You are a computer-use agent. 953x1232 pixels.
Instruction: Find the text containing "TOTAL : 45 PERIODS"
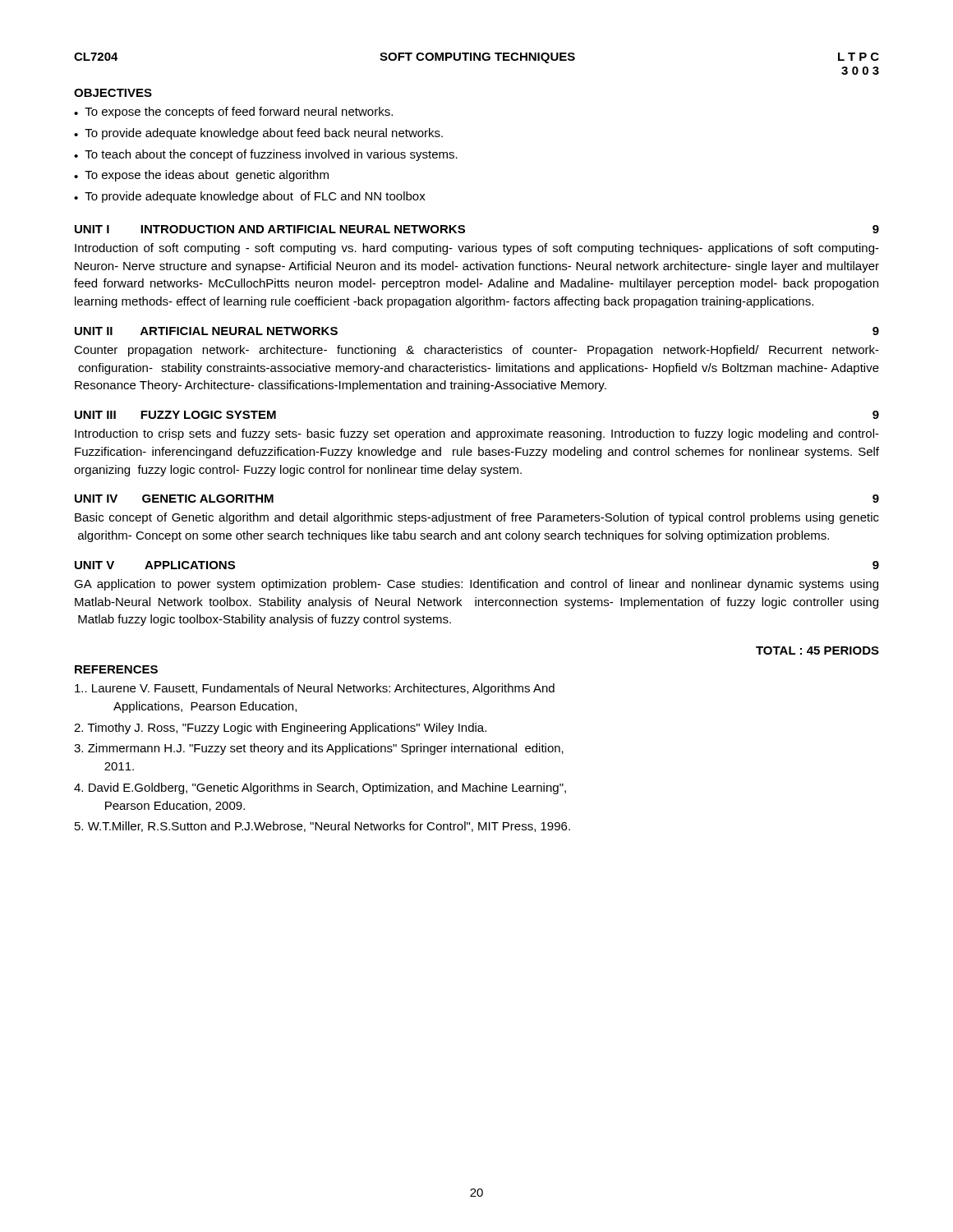coord(817,650)
